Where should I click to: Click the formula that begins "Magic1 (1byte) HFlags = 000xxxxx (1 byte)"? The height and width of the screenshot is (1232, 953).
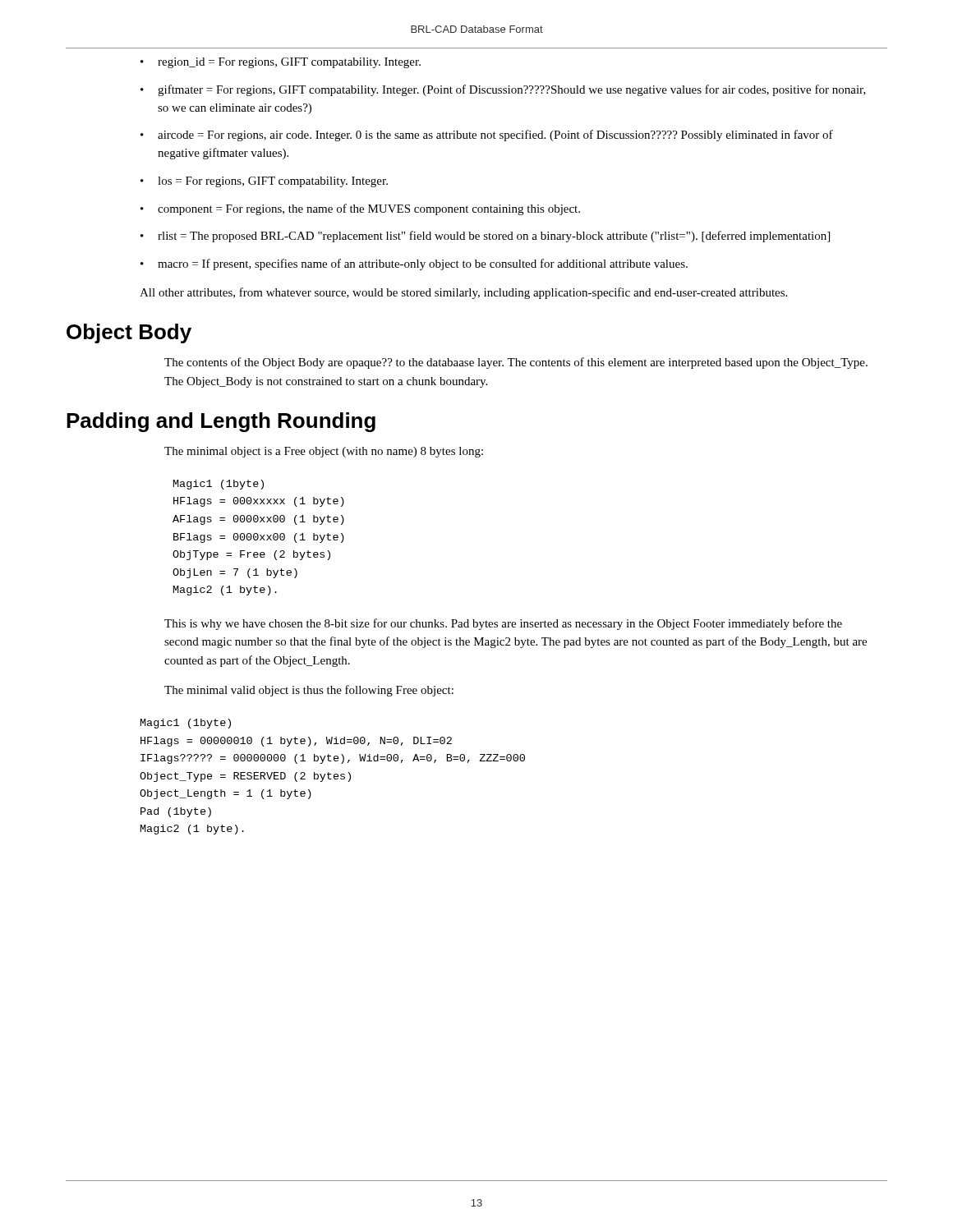[x=259, y=537]
